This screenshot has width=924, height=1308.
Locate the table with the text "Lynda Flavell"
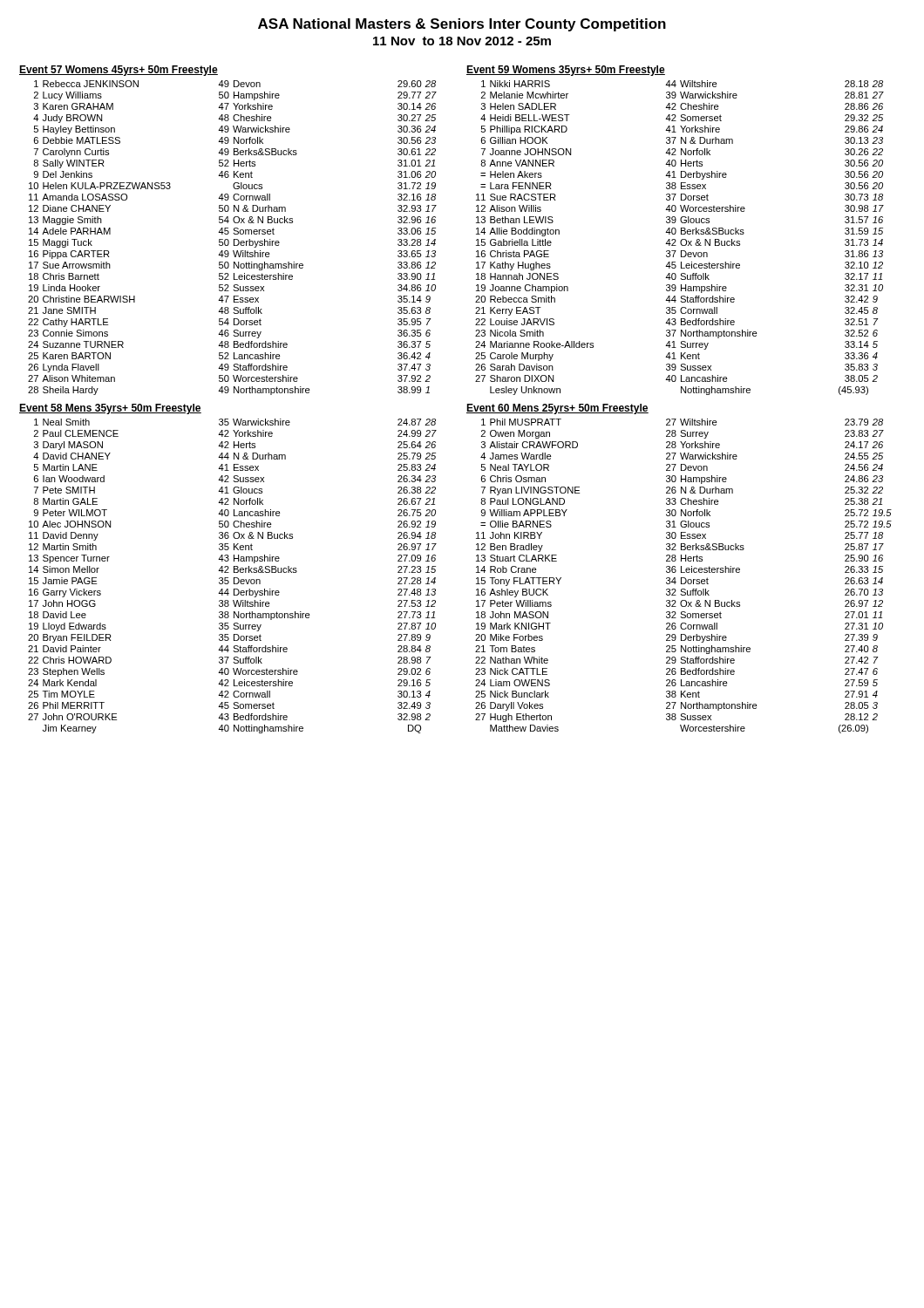(x=238, y=236)
